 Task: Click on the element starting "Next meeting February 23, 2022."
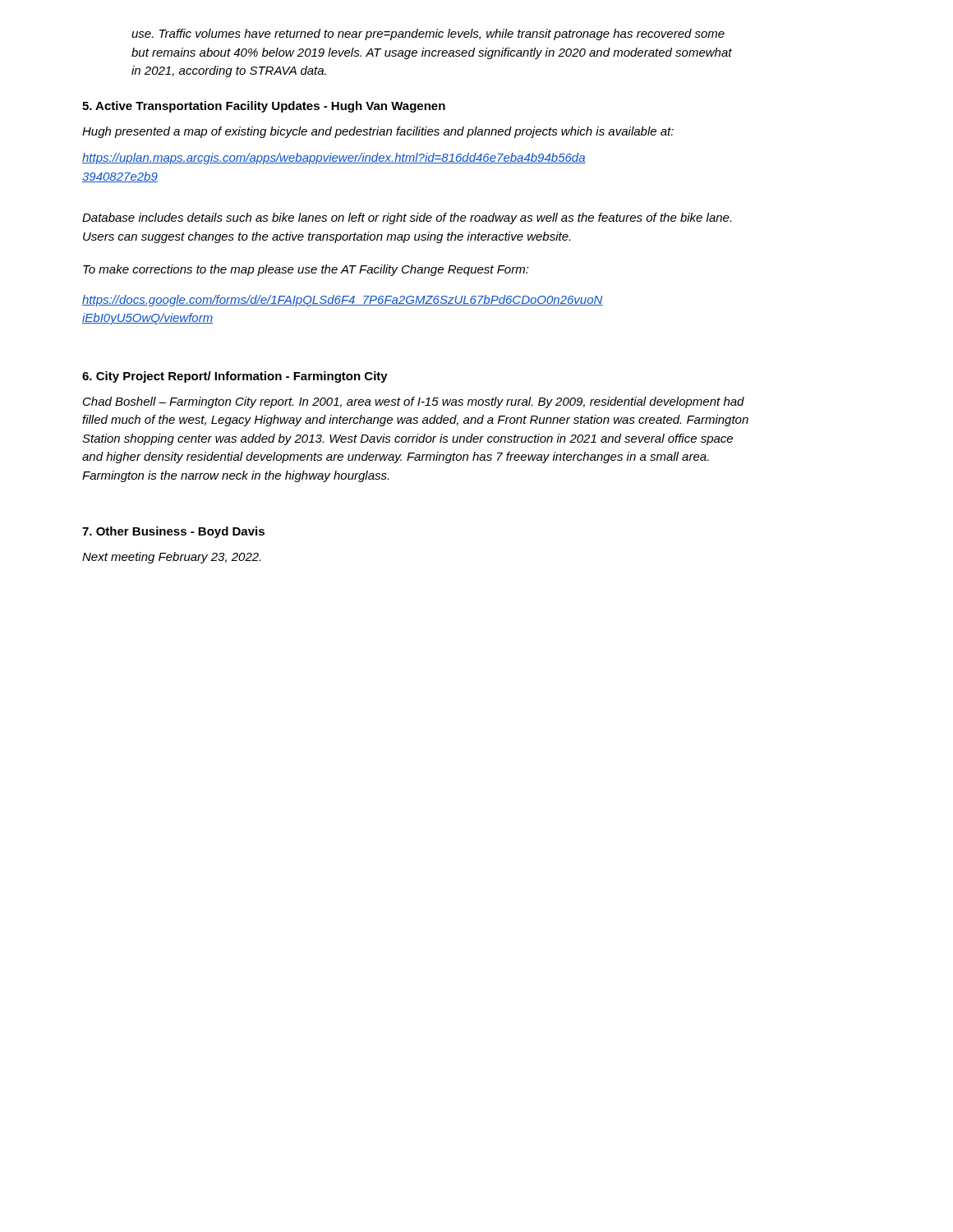(171, 558)
